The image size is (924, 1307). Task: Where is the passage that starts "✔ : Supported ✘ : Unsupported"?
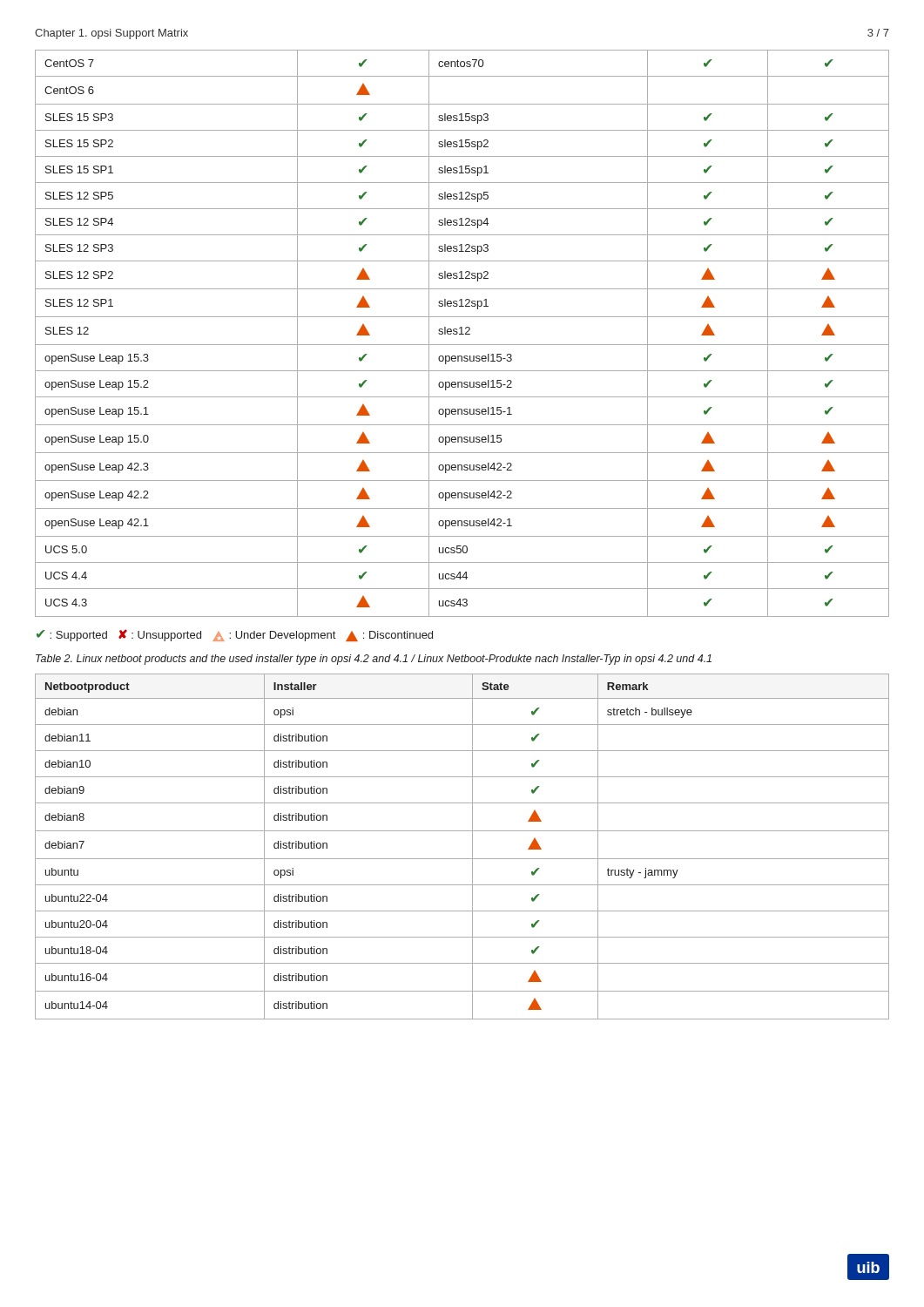(x=234, y=635)
